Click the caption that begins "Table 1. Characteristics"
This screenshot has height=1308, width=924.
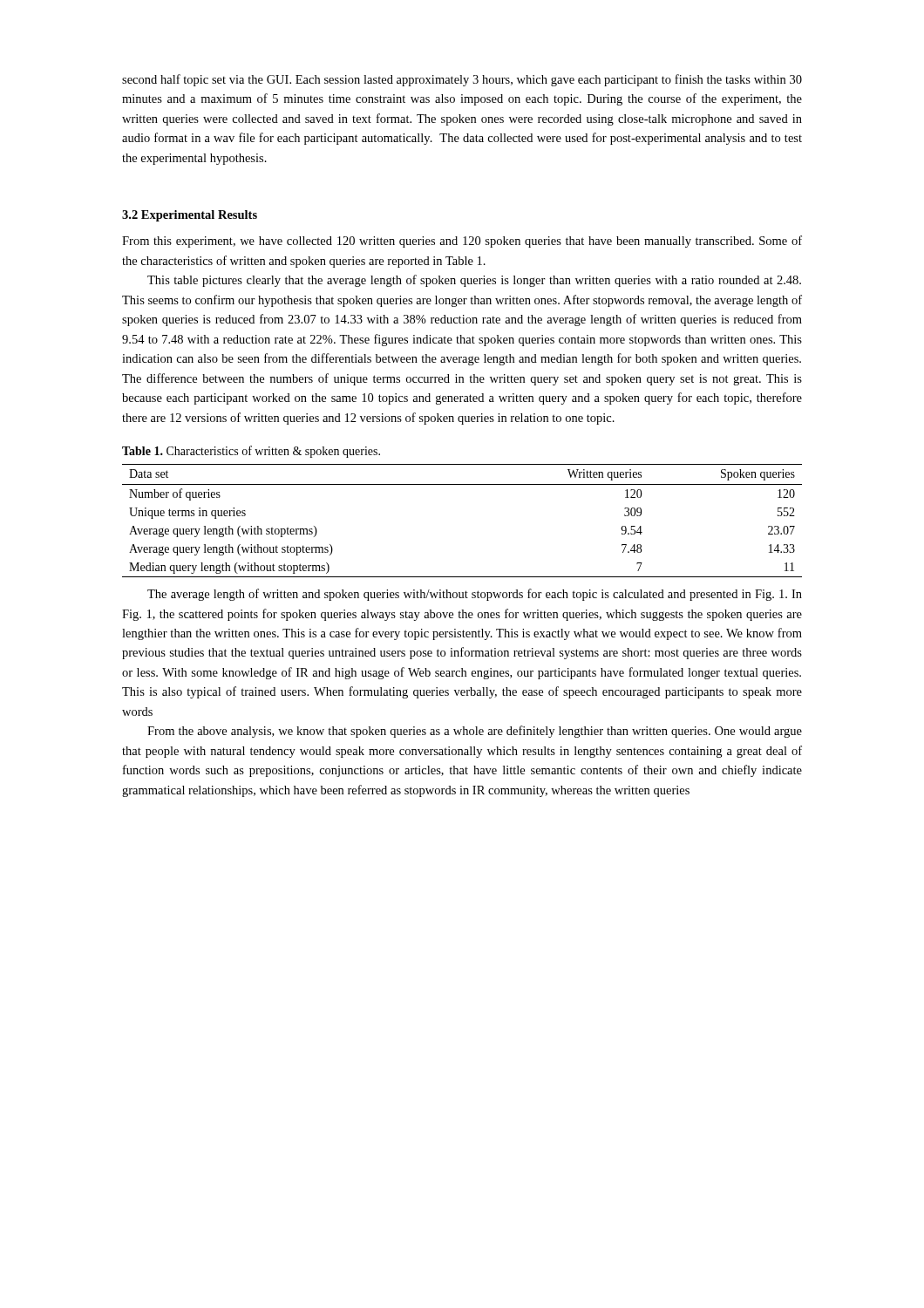click(x=251, y=451)
